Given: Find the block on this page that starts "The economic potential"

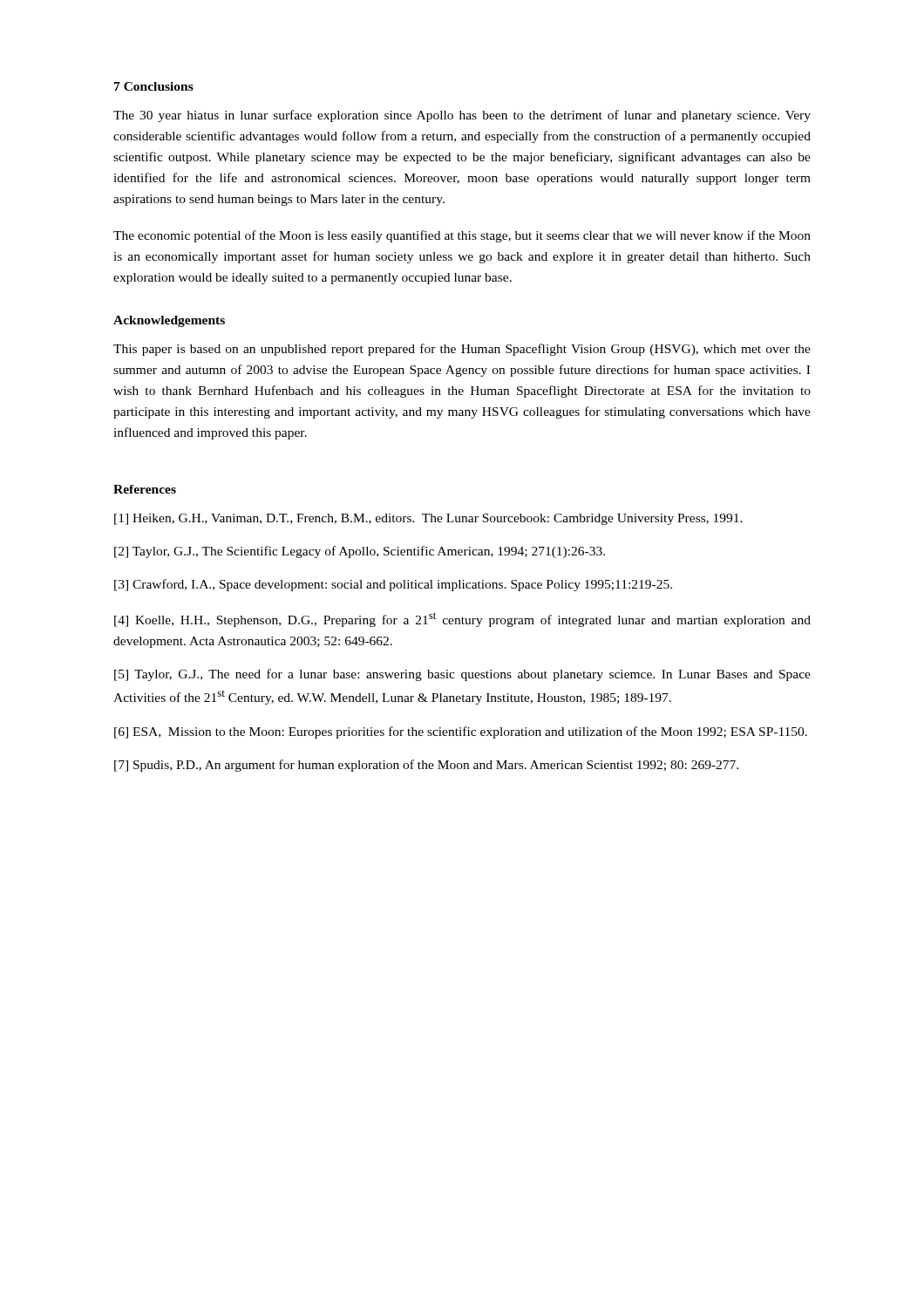Looking at the screenshot, I should [462, 256].
